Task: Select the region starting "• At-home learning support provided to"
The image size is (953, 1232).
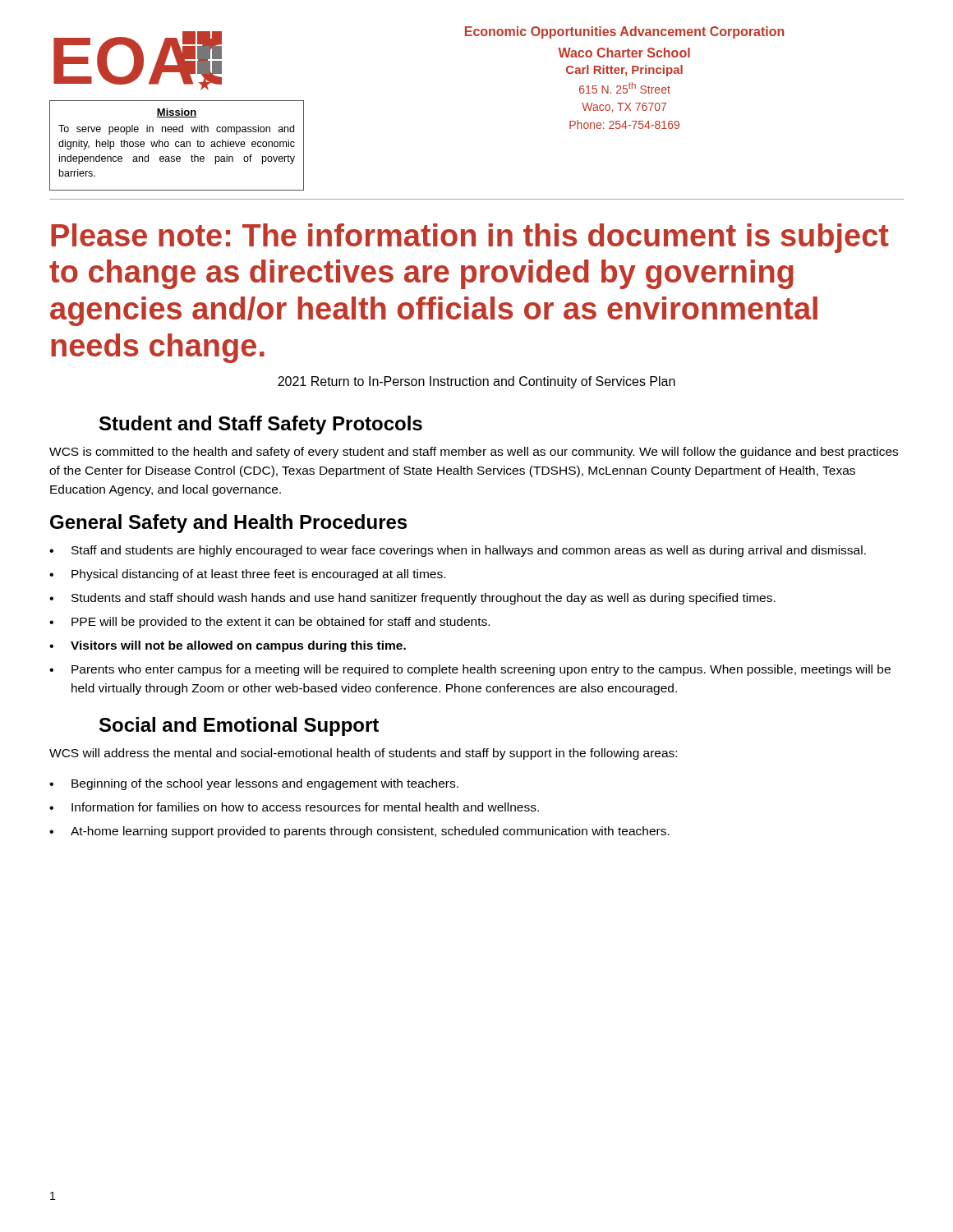Action: [x=476, y=832]
